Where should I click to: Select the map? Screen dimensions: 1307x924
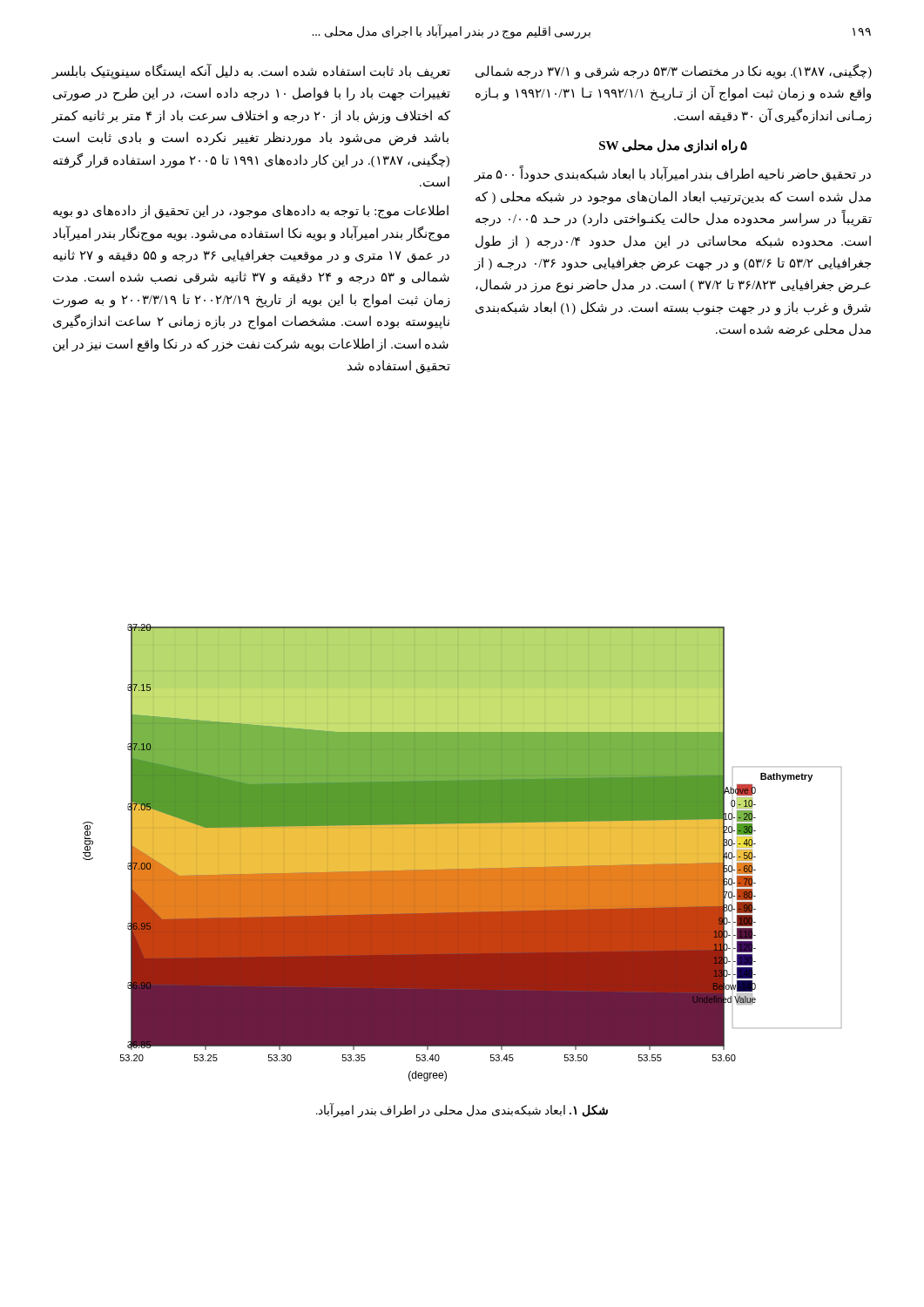pos(462,858)
